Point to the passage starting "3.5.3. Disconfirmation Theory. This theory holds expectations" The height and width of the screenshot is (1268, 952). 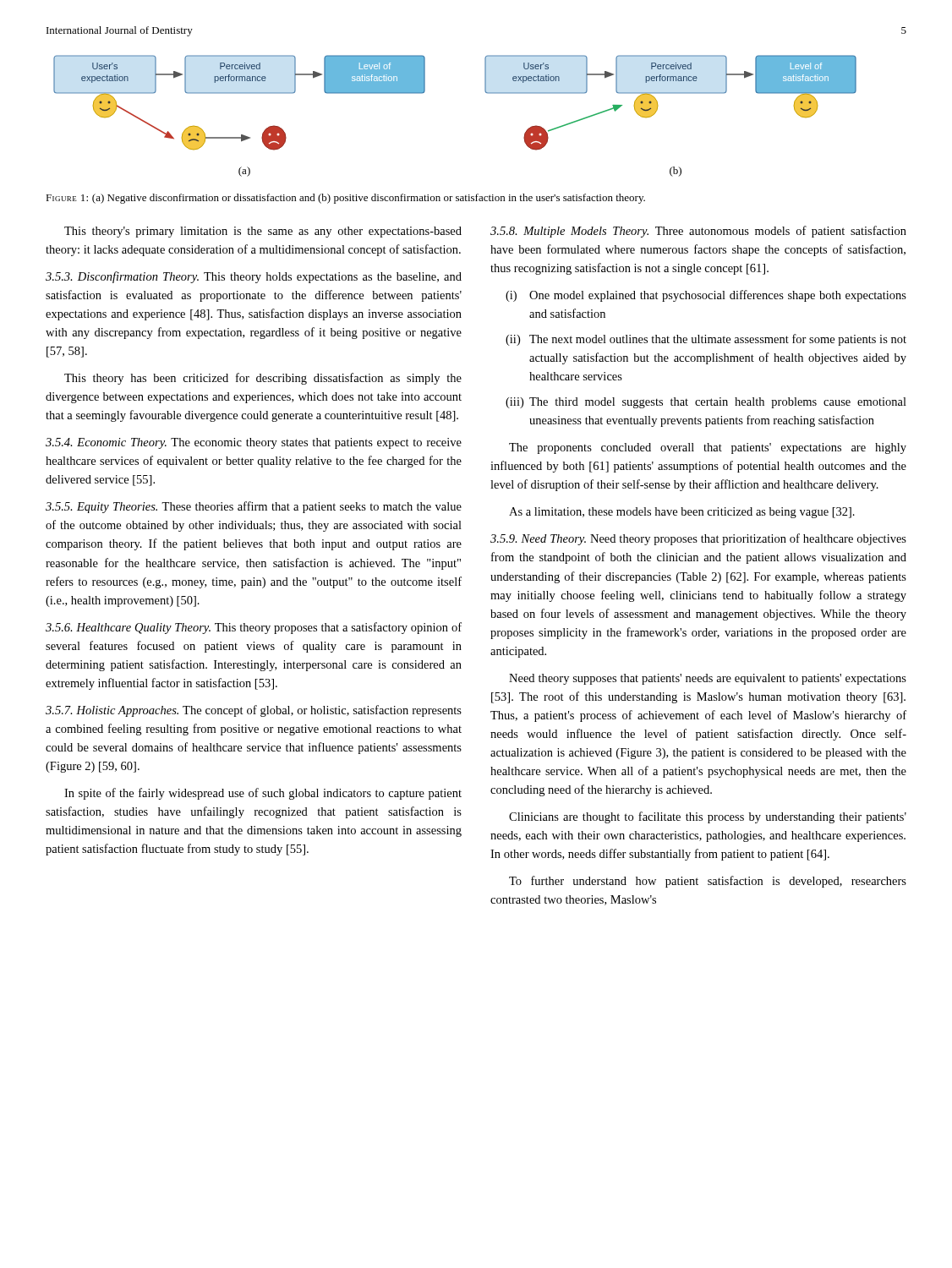[254, 314]
